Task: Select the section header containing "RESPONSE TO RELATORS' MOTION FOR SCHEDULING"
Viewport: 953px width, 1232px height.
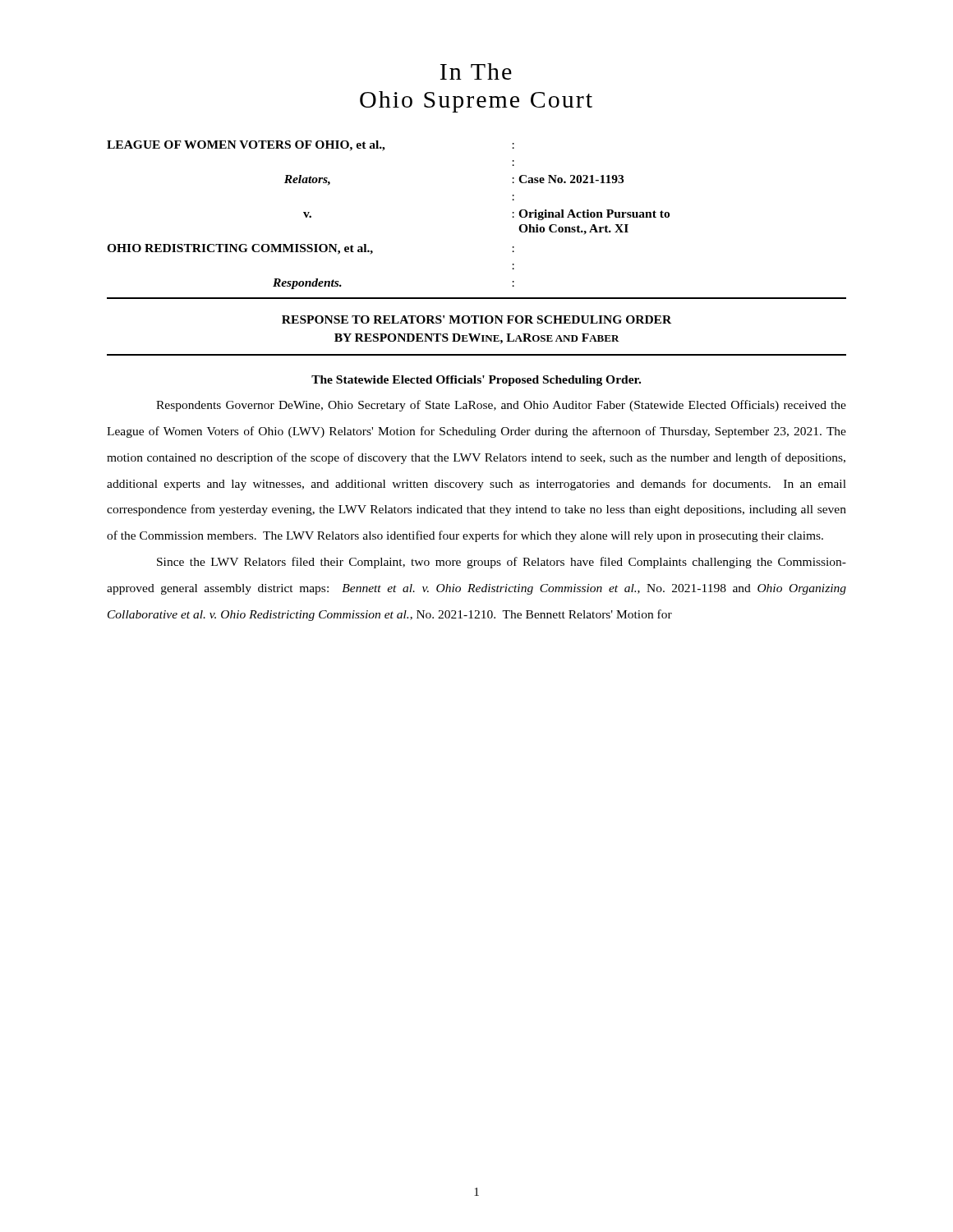Action: [x=476, y=328]
